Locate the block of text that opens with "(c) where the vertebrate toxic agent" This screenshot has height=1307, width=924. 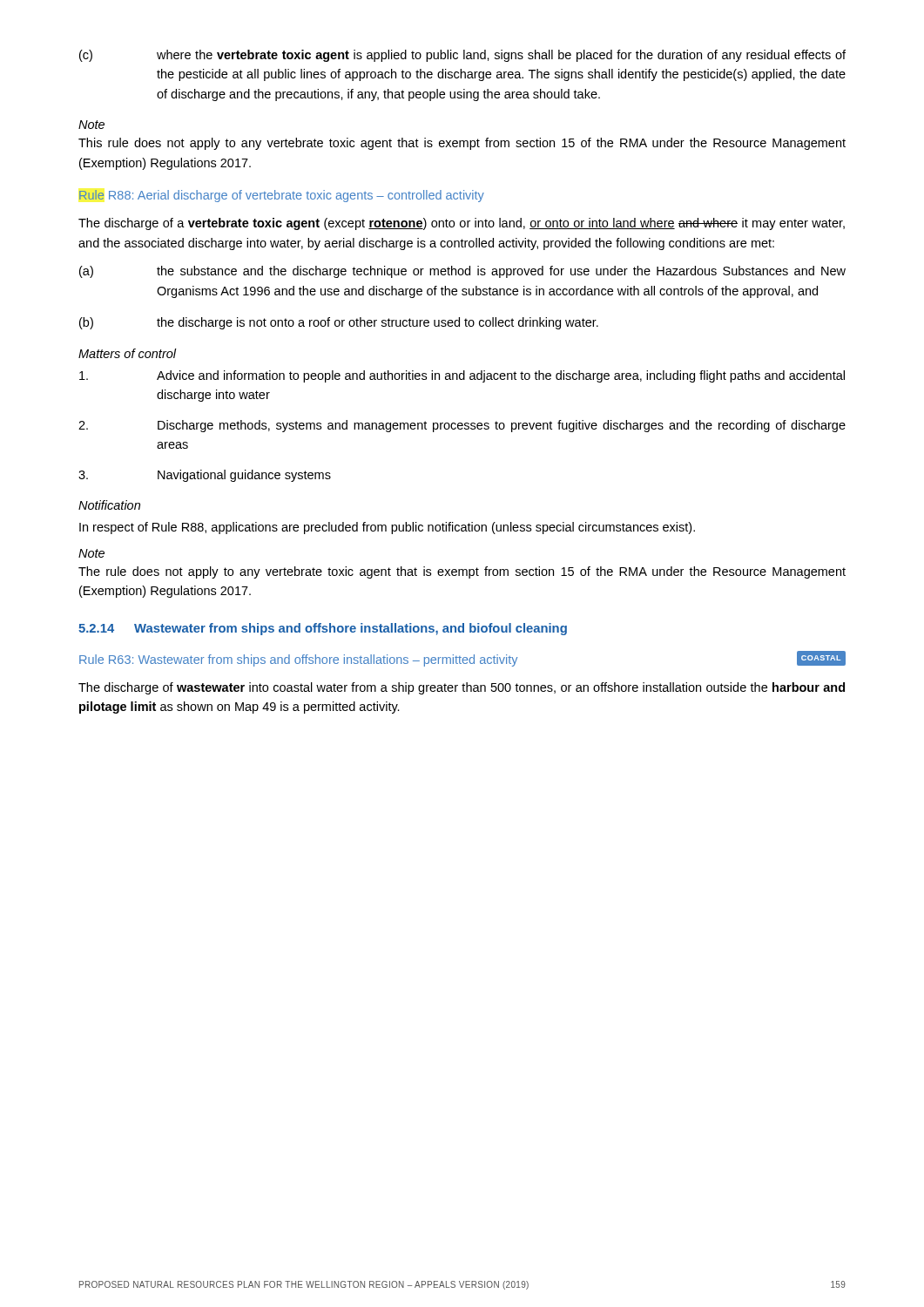click(x=462, y=75)
